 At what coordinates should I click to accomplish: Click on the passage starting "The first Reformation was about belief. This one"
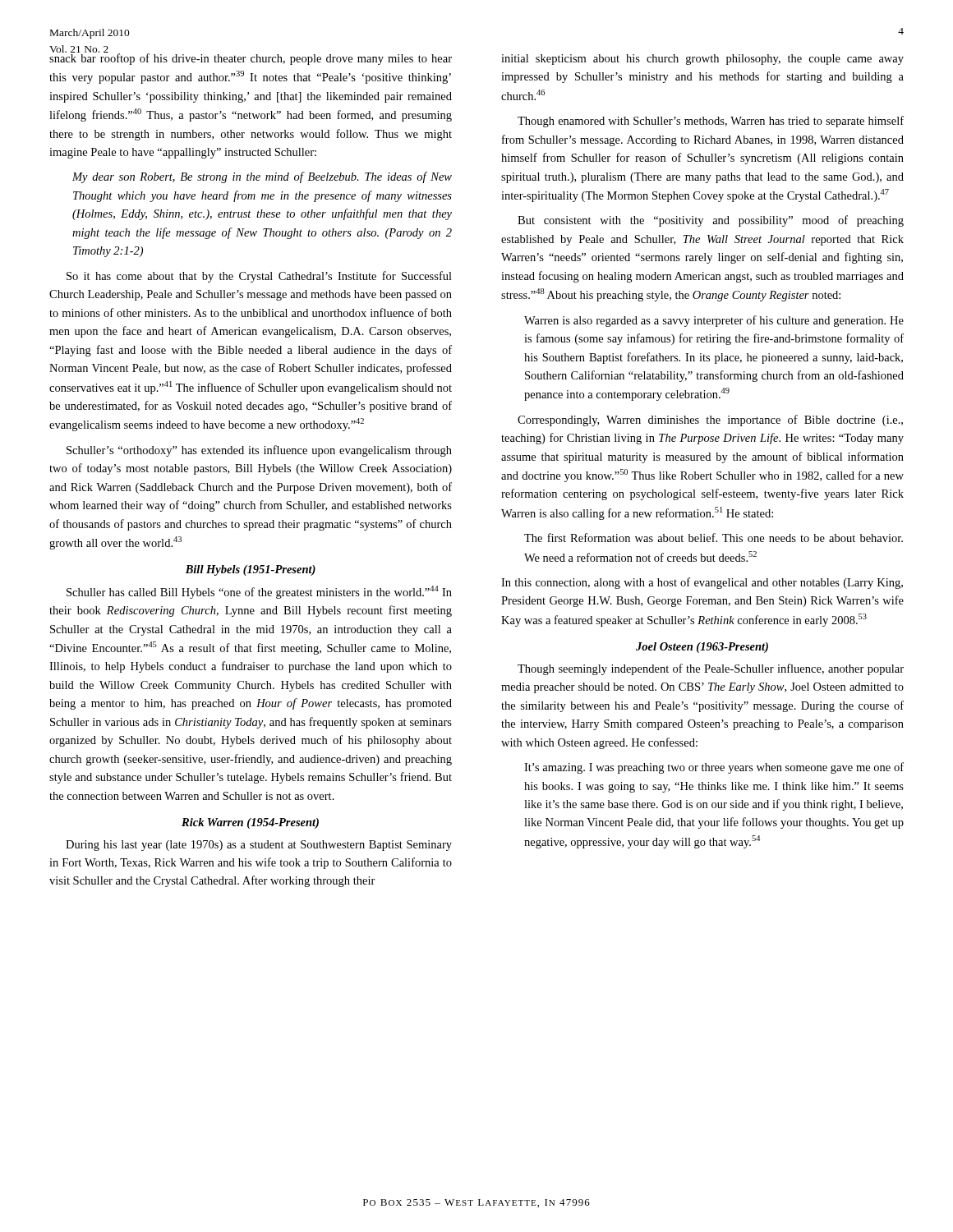click(x=714, y=548)
